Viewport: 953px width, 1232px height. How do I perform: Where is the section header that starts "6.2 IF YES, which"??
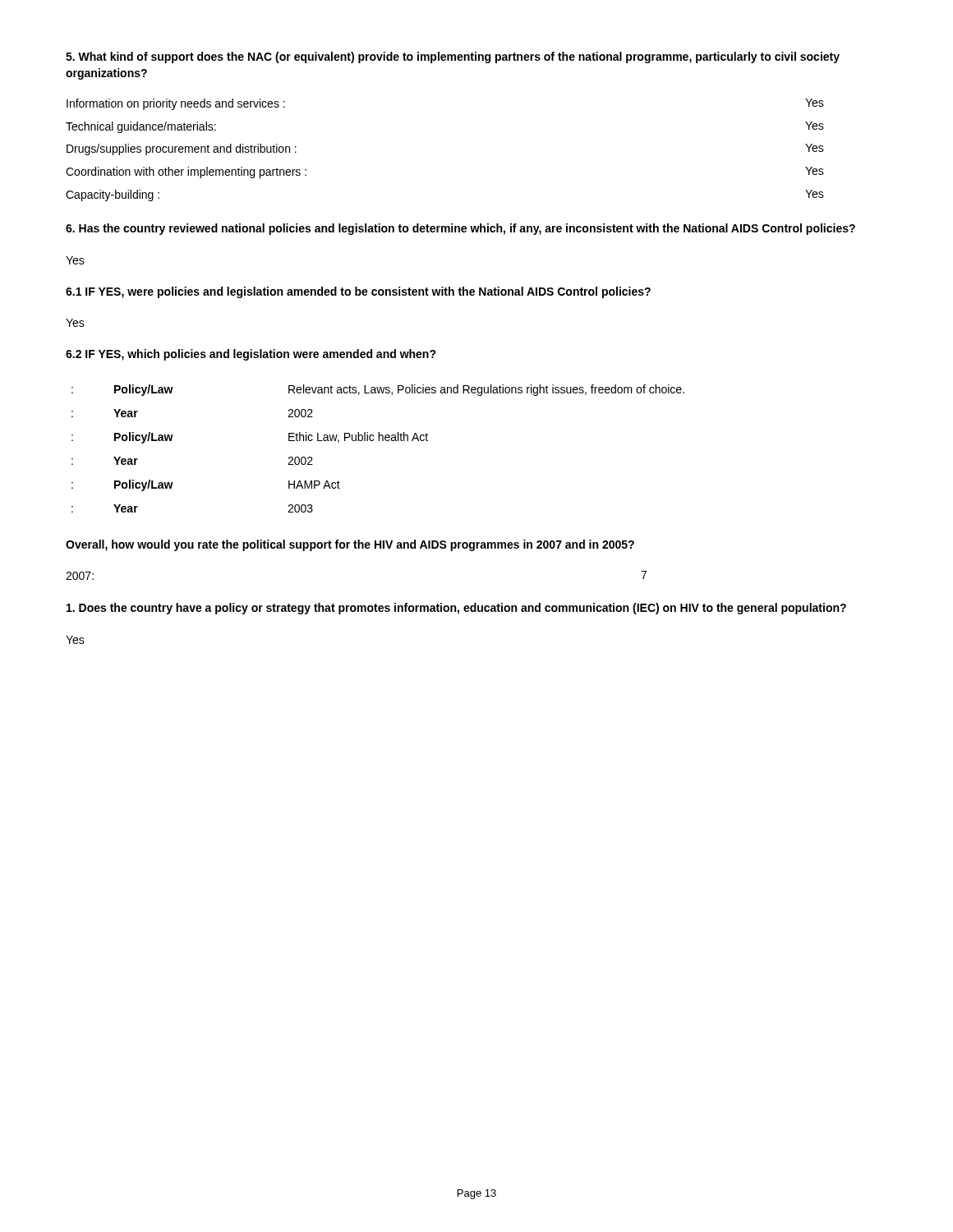click(x=251, y=354)
